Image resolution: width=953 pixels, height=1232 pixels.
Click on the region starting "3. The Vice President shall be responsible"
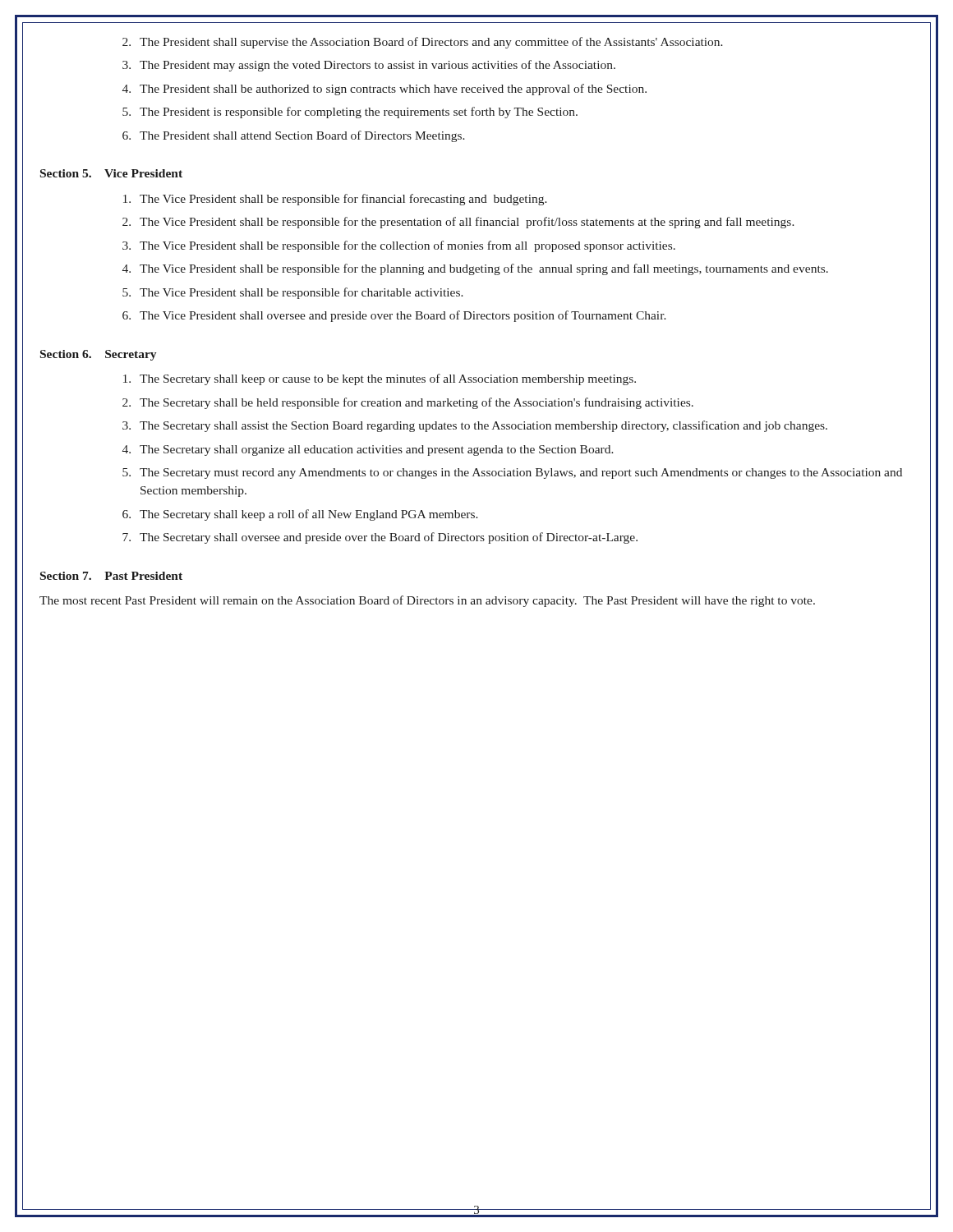click(390, 246)
